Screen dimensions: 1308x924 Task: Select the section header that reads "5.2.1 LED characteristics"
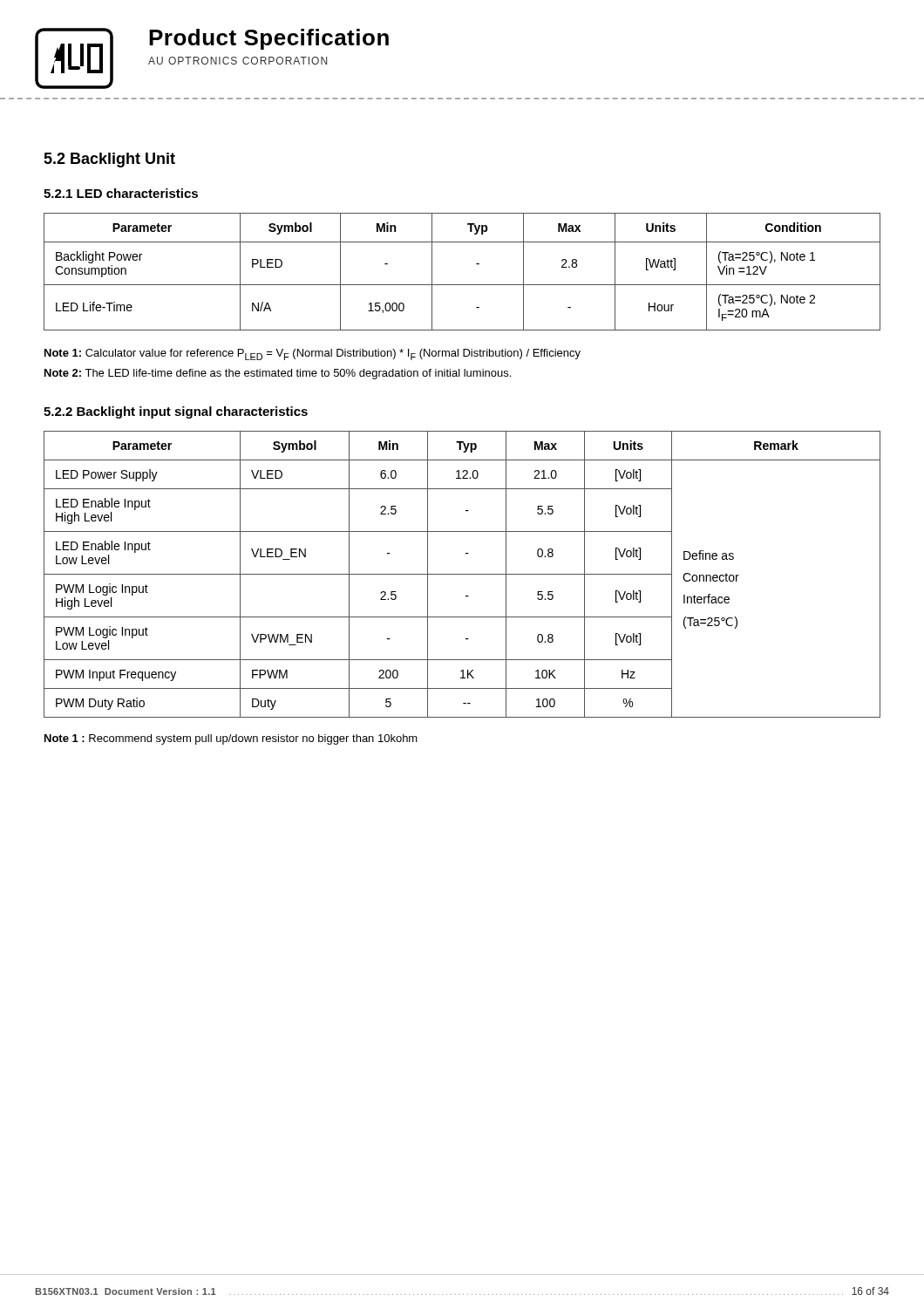pos(121,193)
